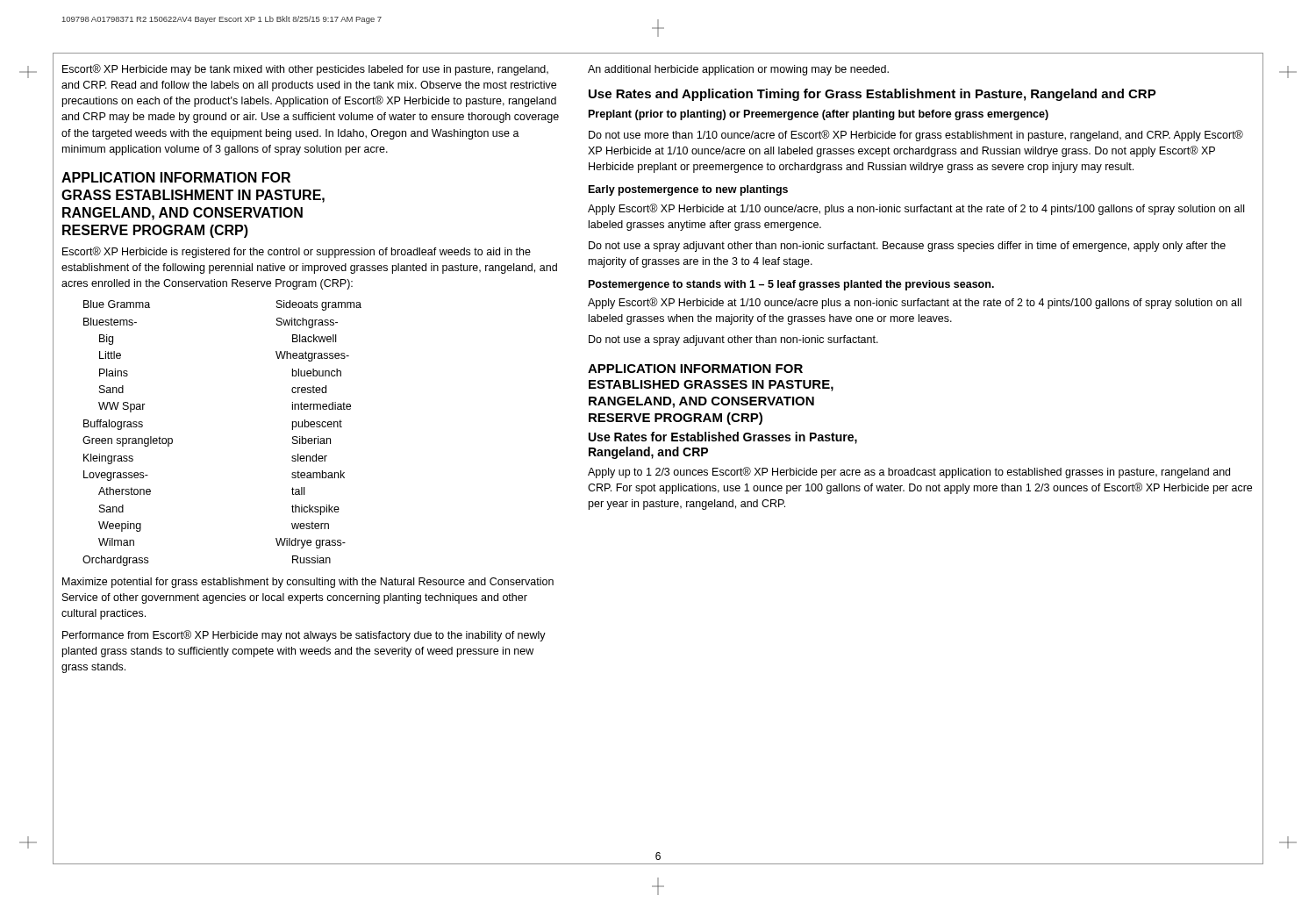Image resolution: width=1316 pixels, height=917 pixels.
Task: Locate the text "Sideoats gramma"
Action: point(318,305)
